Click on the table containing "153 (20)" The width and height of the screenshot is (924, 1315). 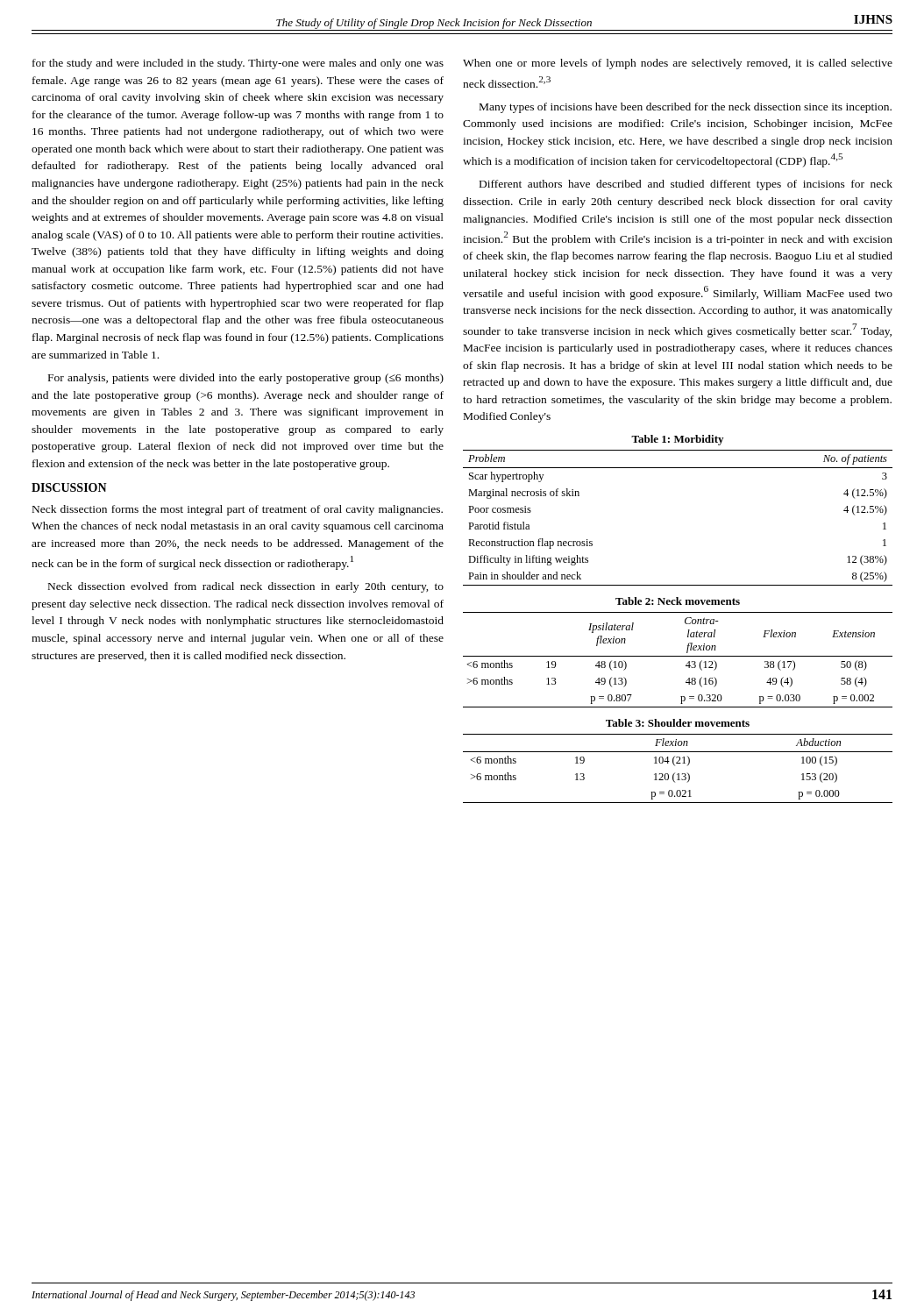(x=678, y=759)
